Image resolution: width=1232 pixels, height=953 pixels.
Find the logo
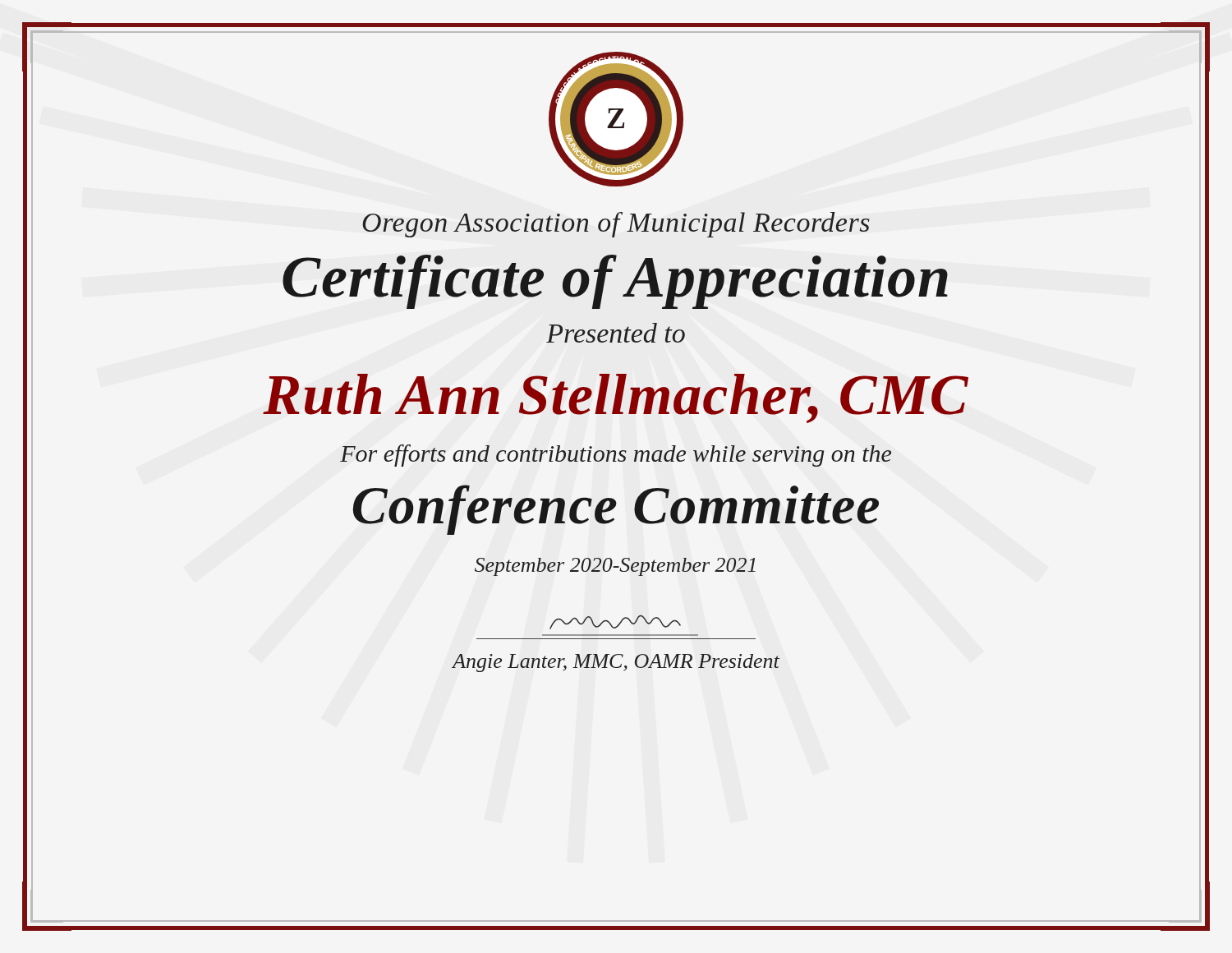pyautogui.click(x=616, y=121)
